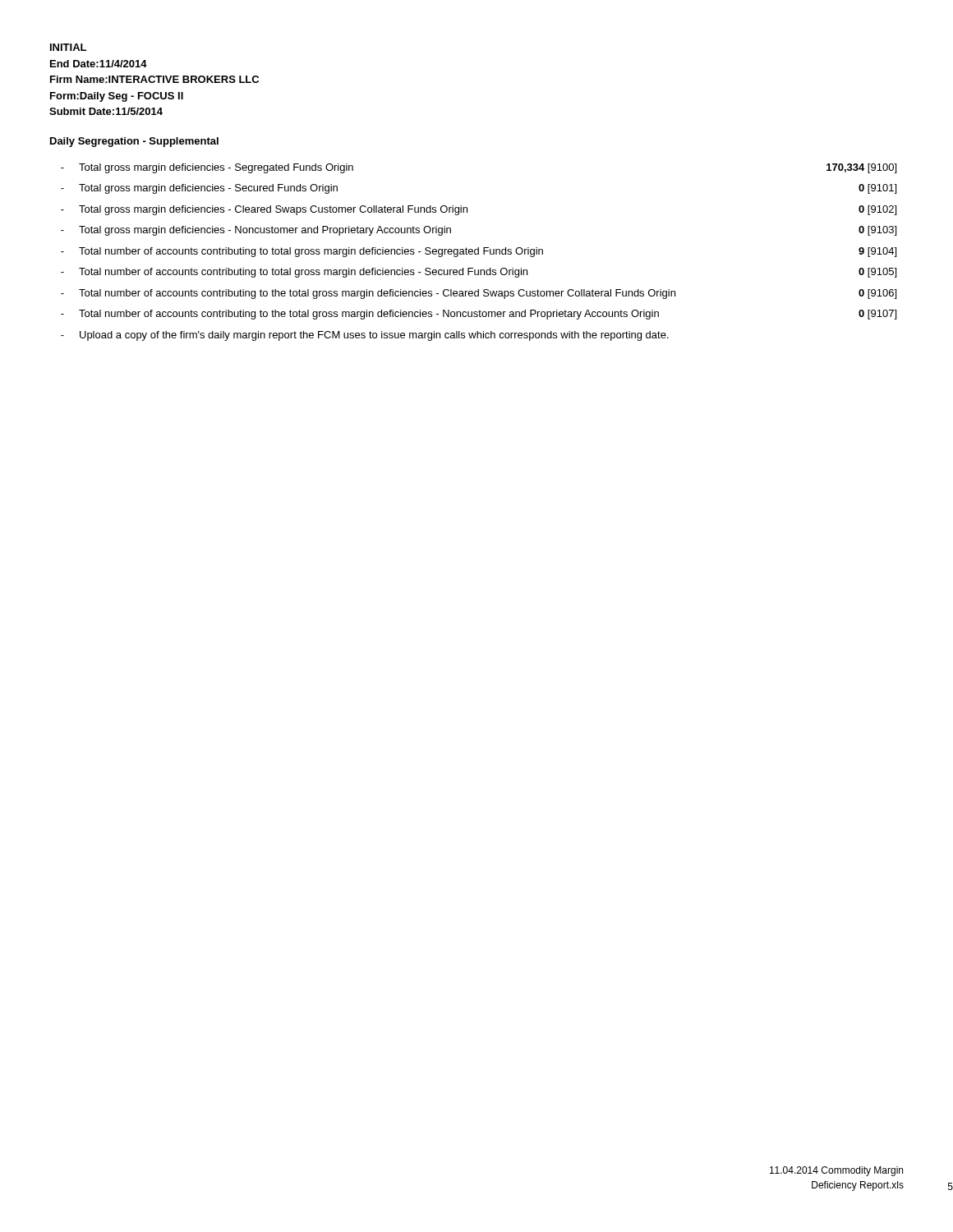Point to the title beginning "INITIAL End Date:11/4/2014 Firm Name:INTERACTIVE BROKERS"
953x1232 pixels.
68,47
